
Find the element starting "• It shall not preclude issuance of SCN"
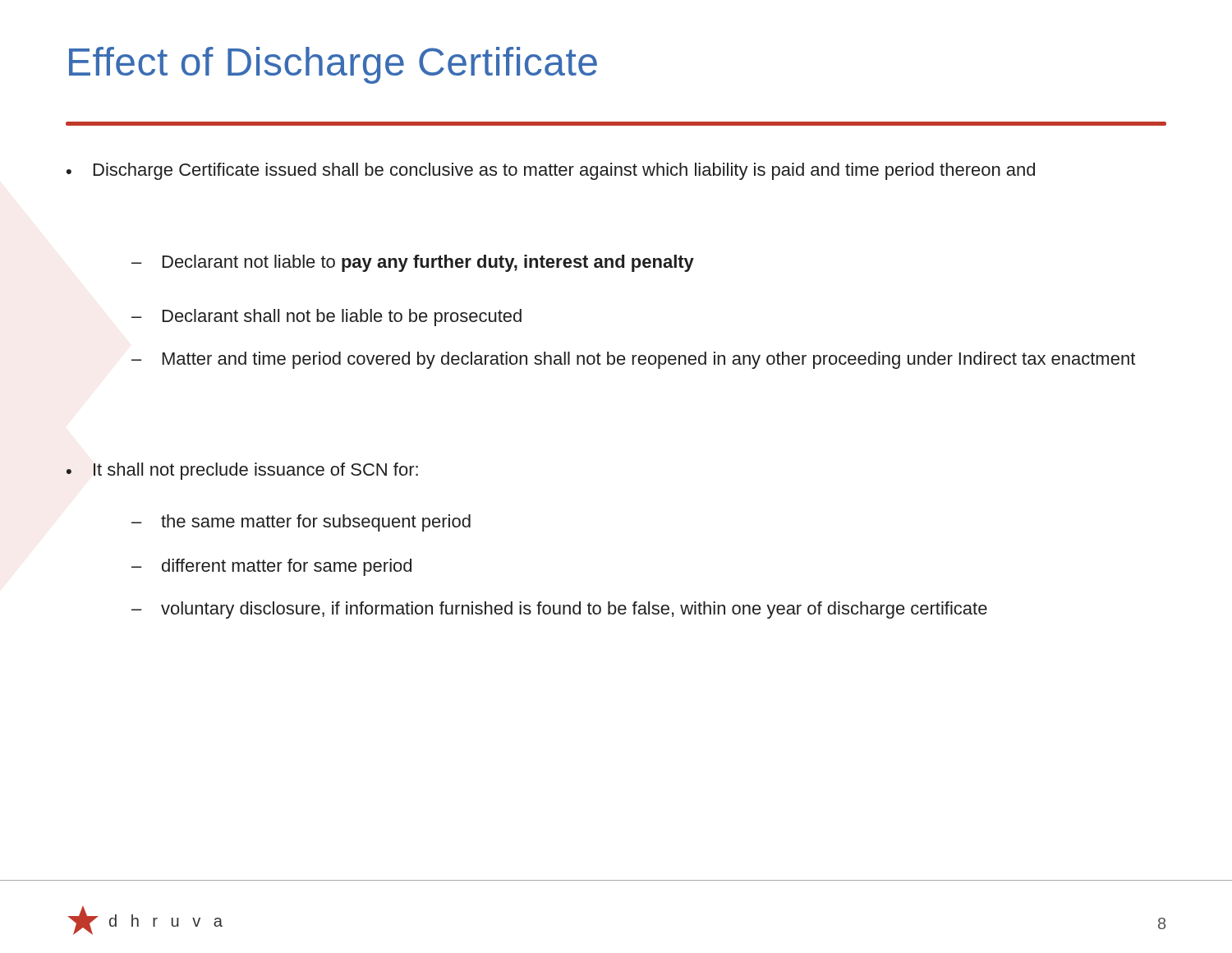[x=242, y=471]
